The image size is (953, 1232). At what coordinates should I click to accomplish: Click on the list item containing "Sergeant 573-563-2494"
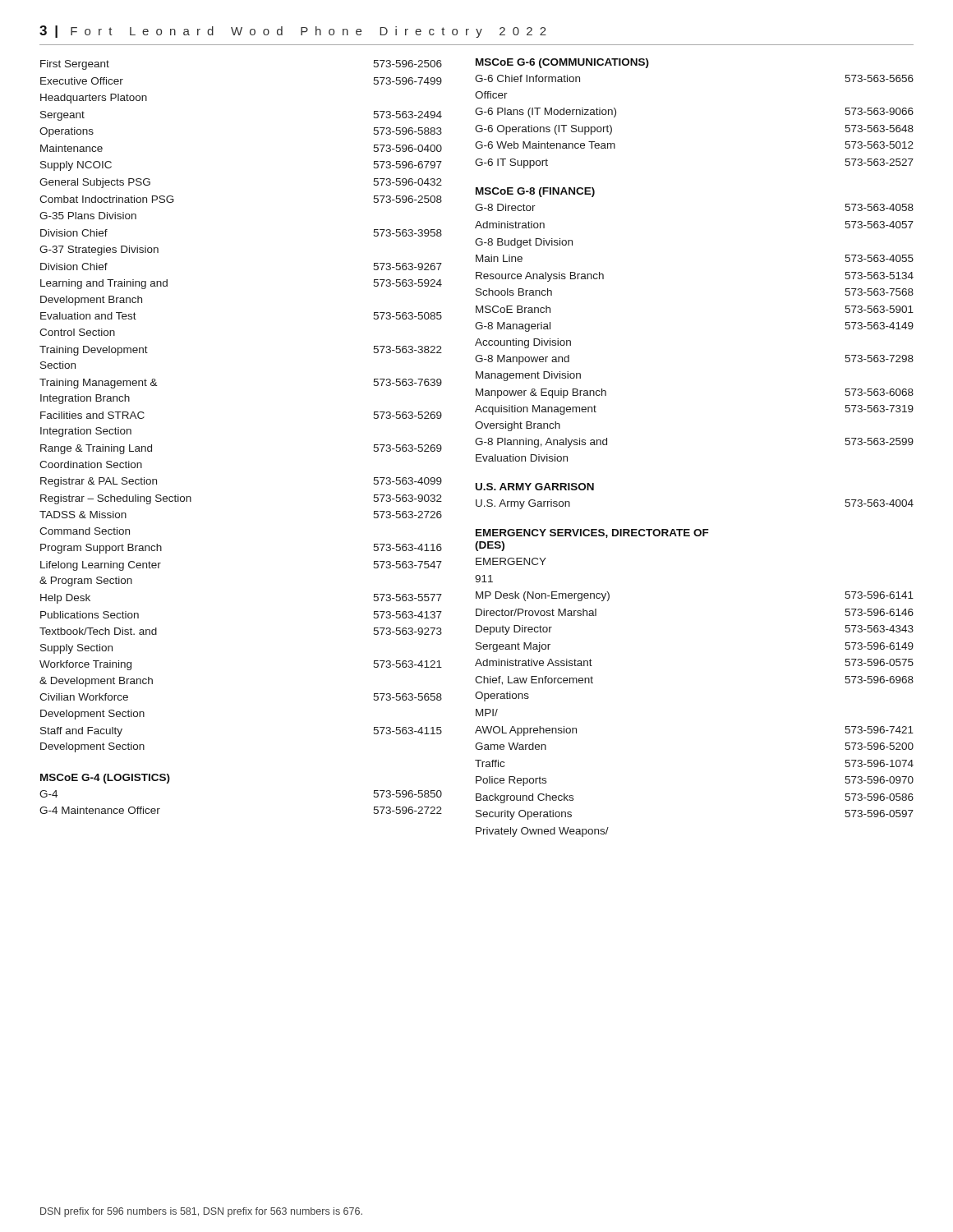[58, 115]
